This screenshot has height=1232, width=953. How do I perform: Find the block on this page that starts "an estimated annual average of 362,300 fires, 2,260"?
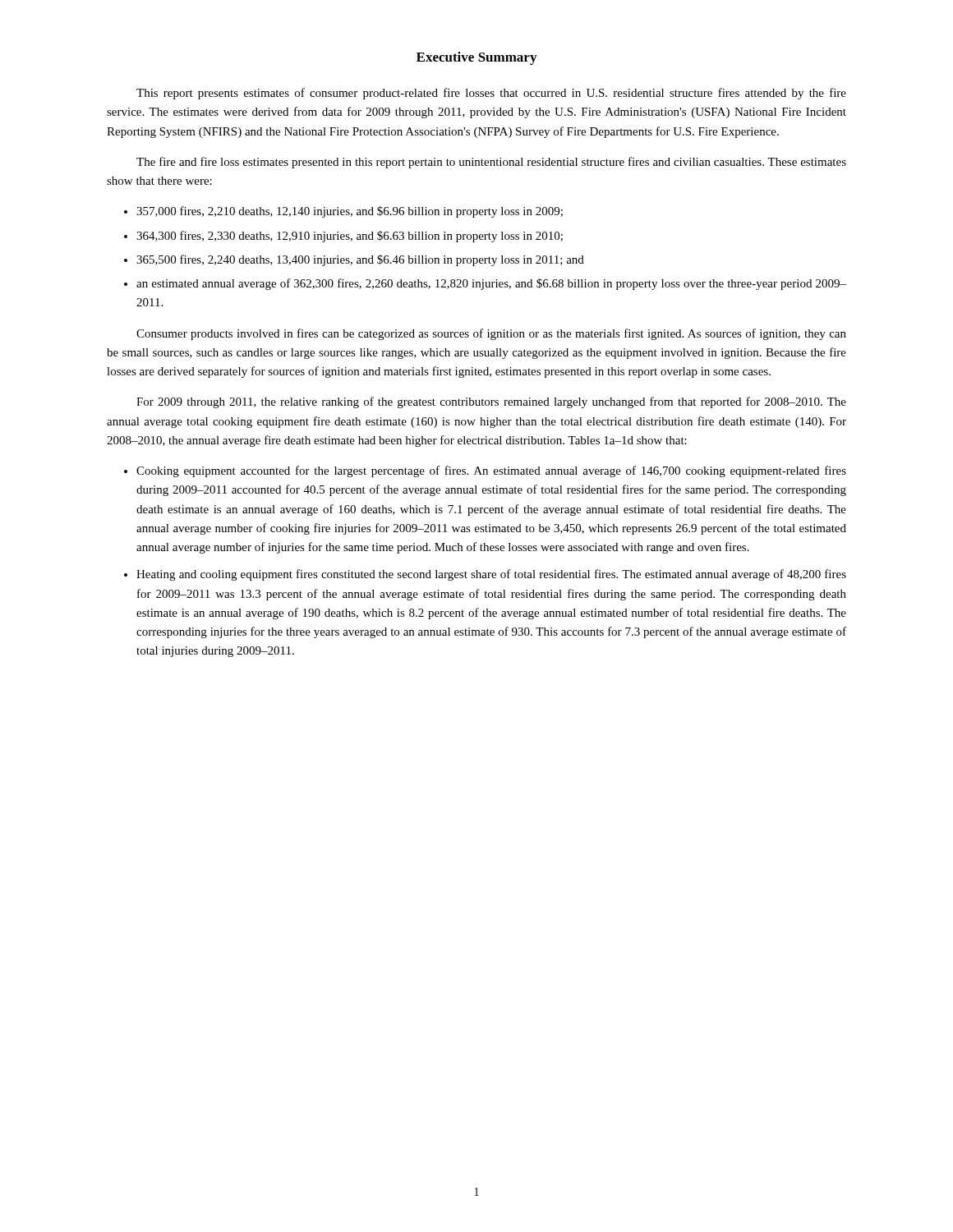(491, 293)
